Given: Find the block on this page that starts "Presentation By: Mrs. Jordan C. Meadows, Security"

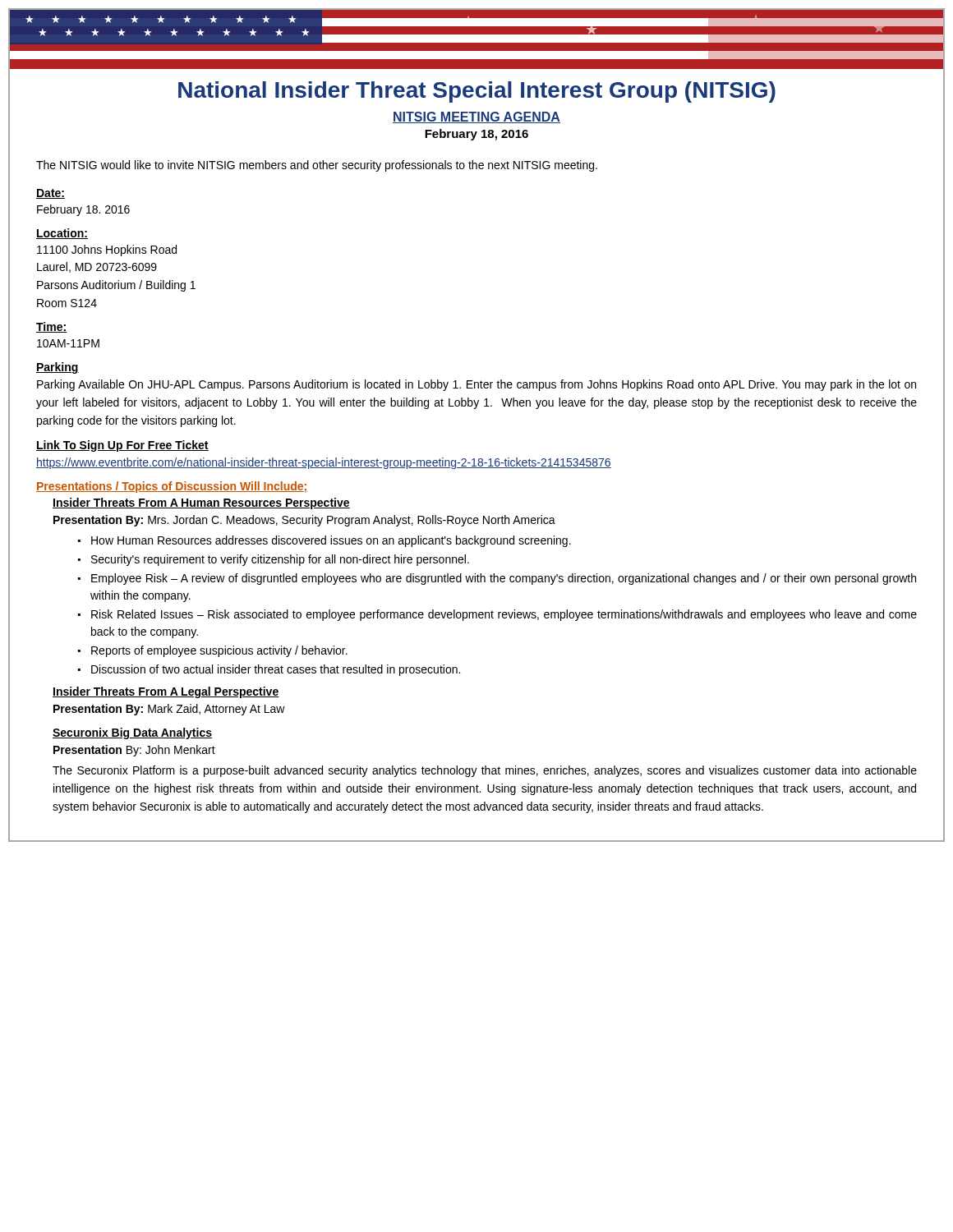Looking at the screenshot, I should [304, 520].
